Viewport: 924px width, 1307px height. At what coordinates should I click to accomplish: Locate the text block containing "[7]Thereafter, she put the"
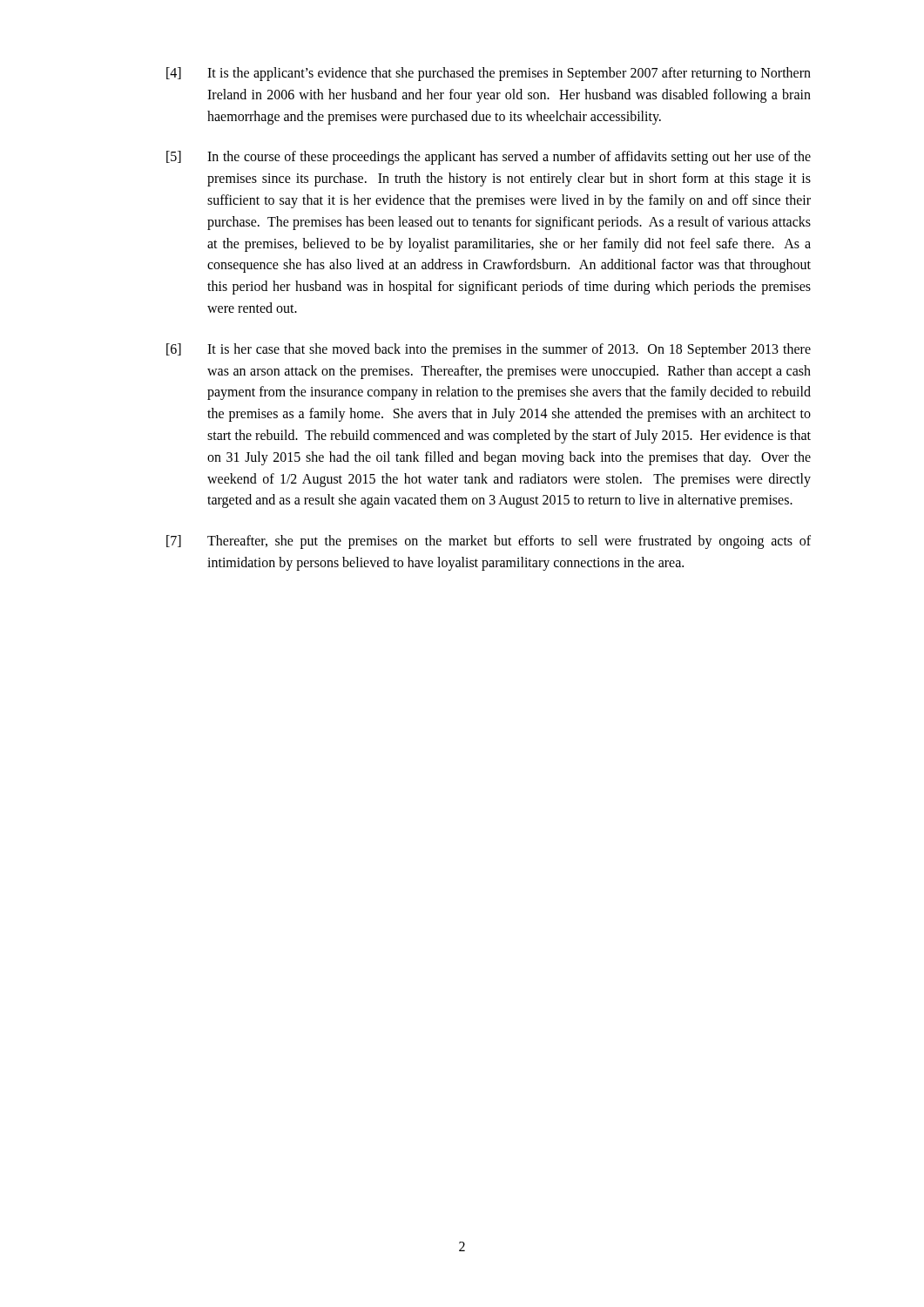coord(488,552)
